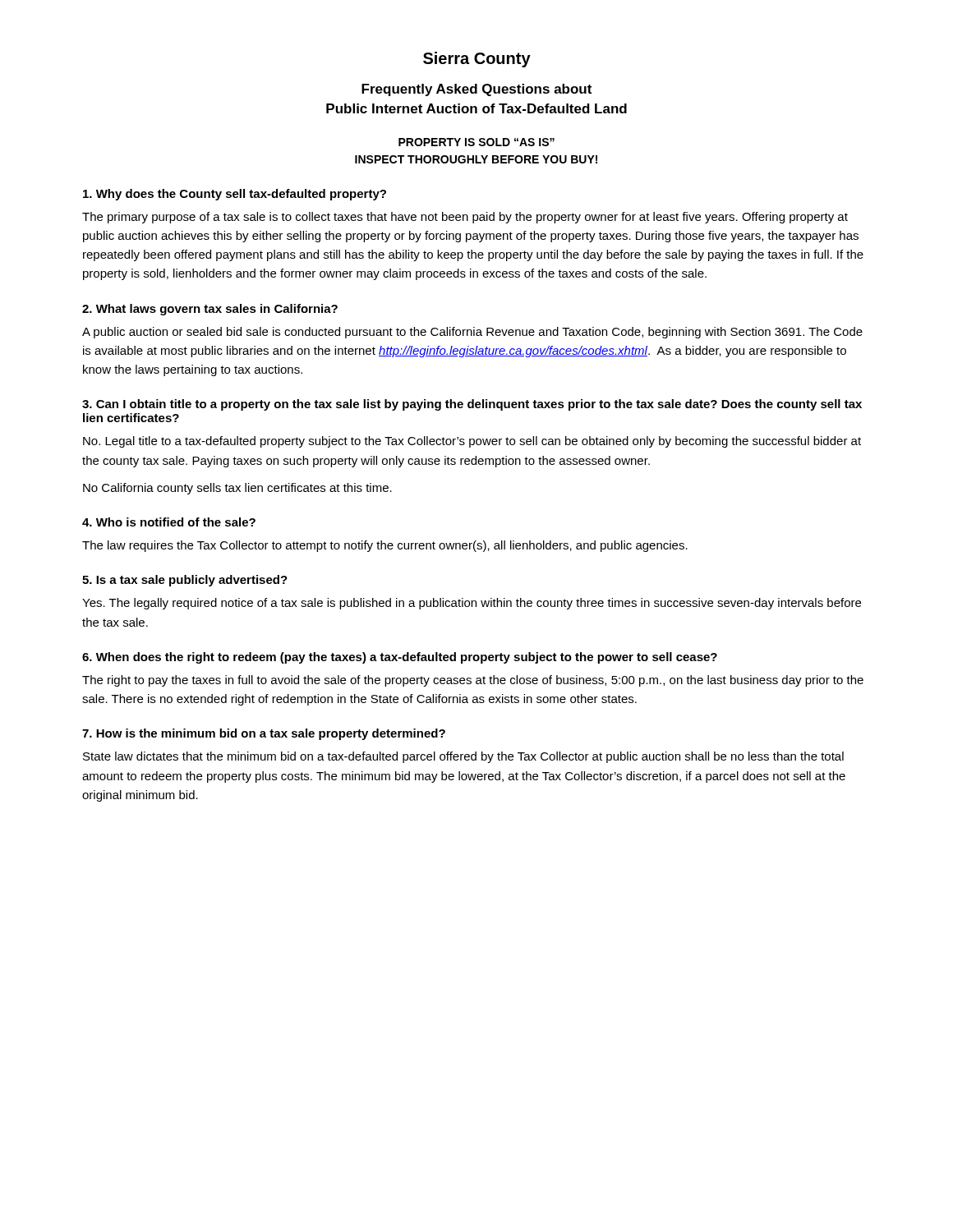Where is the passage that starts "The primary purpose of a"?
This screenshot has height=1232, width=953.
[x=473, y=245]
